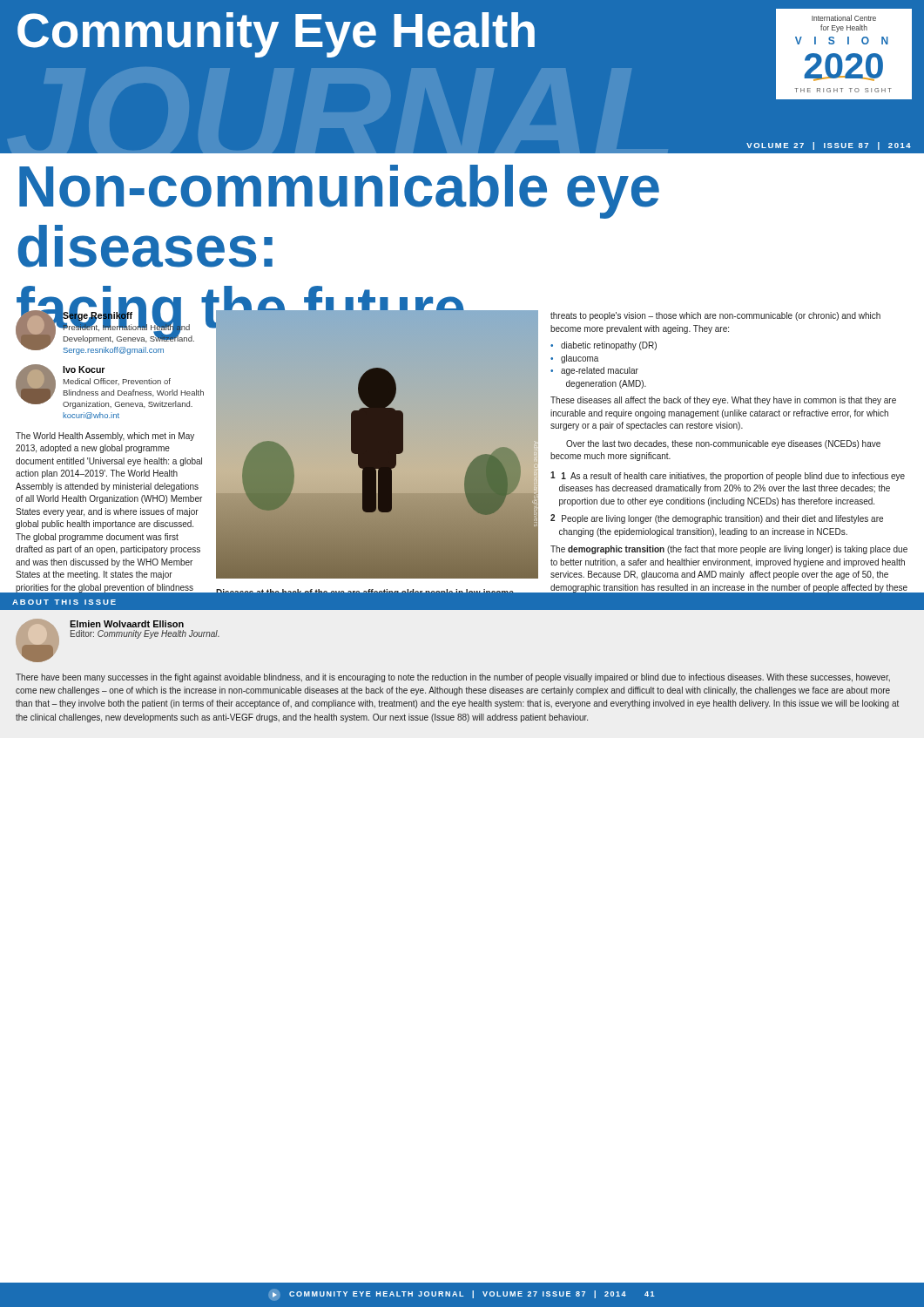
Task: Select the text block that says "Over the last two decades, these non-communicable"
Action: point(716,450)
